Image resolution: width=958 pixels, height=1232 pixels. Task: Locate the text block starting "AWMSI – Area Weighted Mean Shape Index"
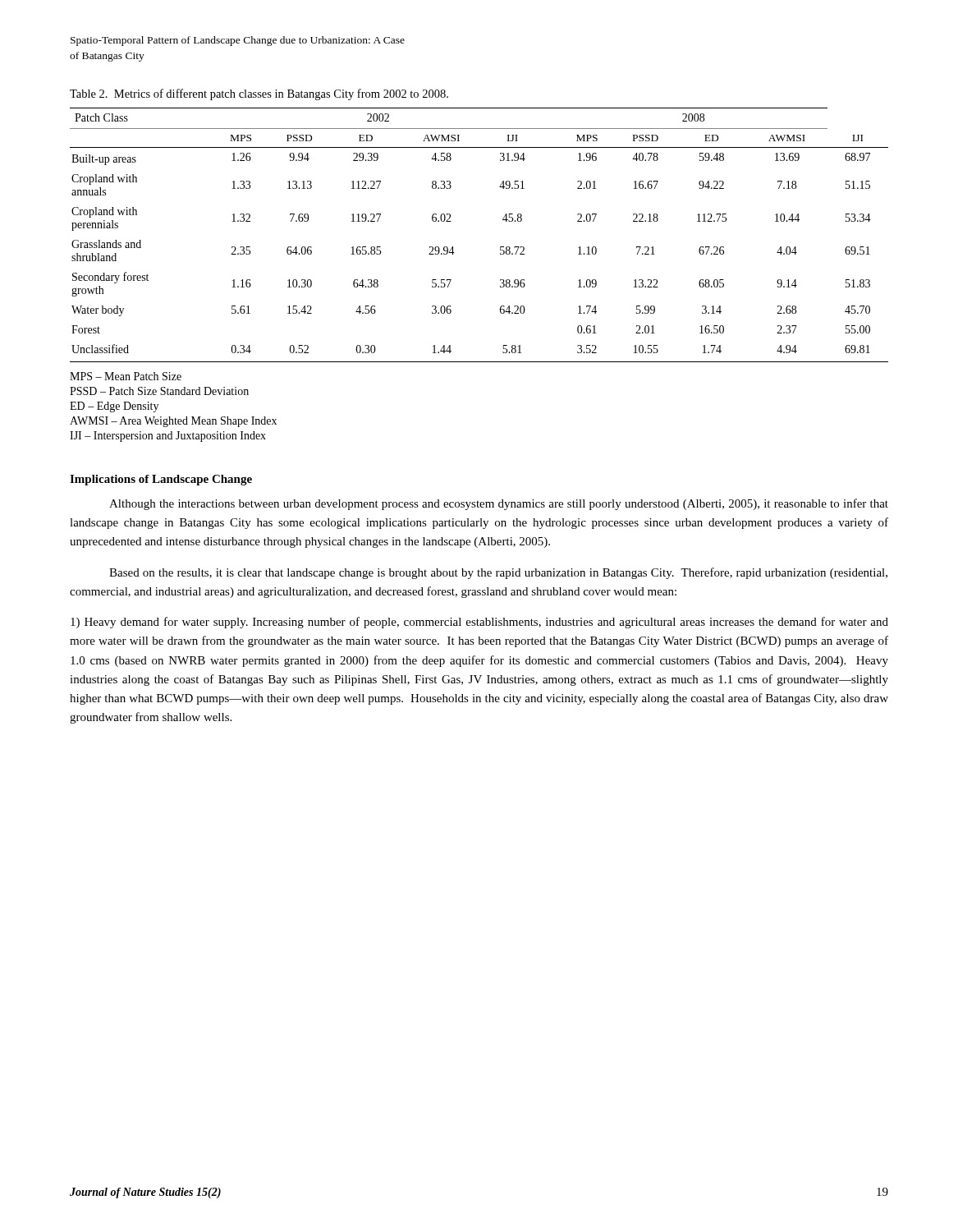point(173,421)
